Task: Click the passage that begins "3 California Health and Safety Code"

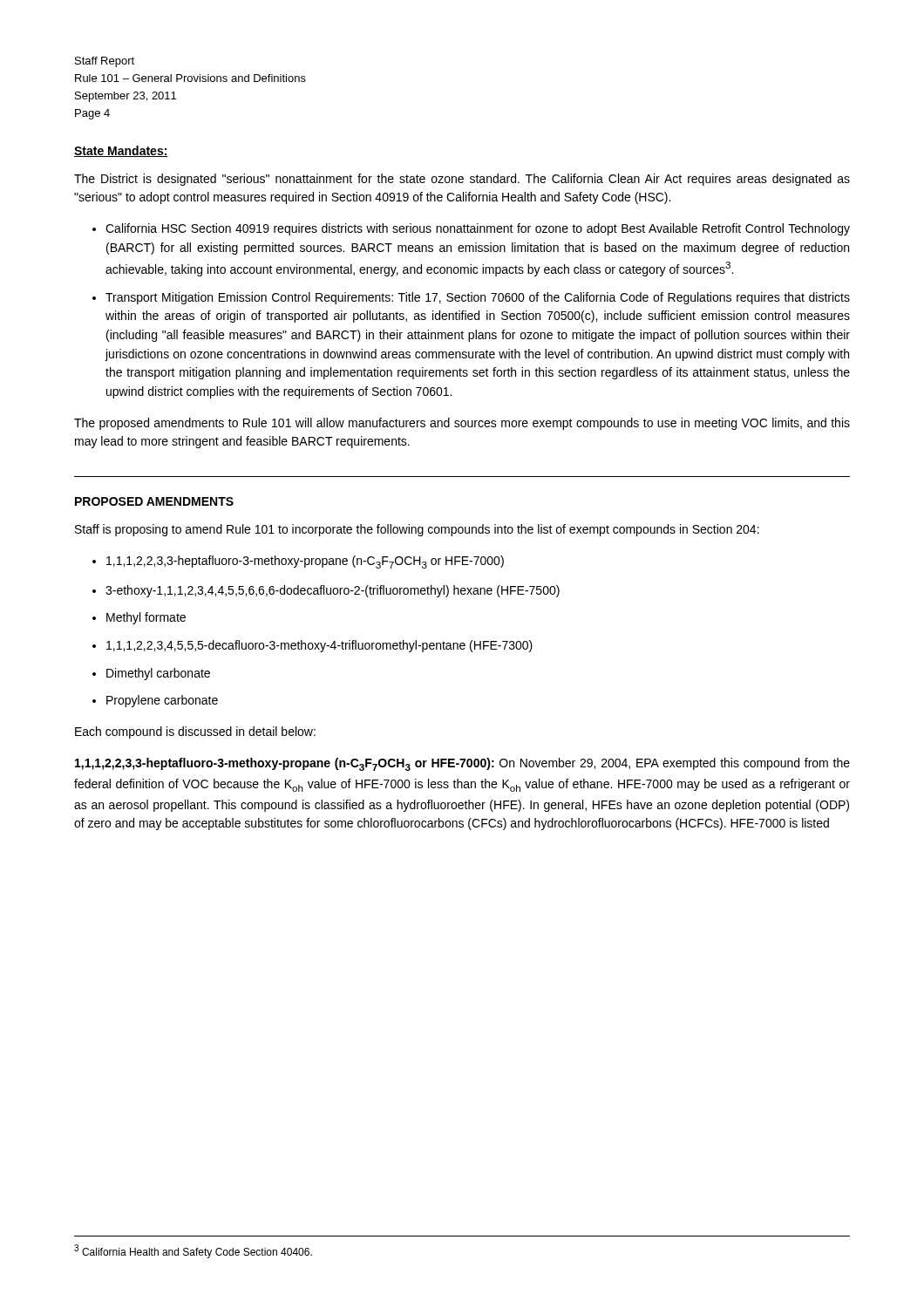Action: pos(193,1251)
